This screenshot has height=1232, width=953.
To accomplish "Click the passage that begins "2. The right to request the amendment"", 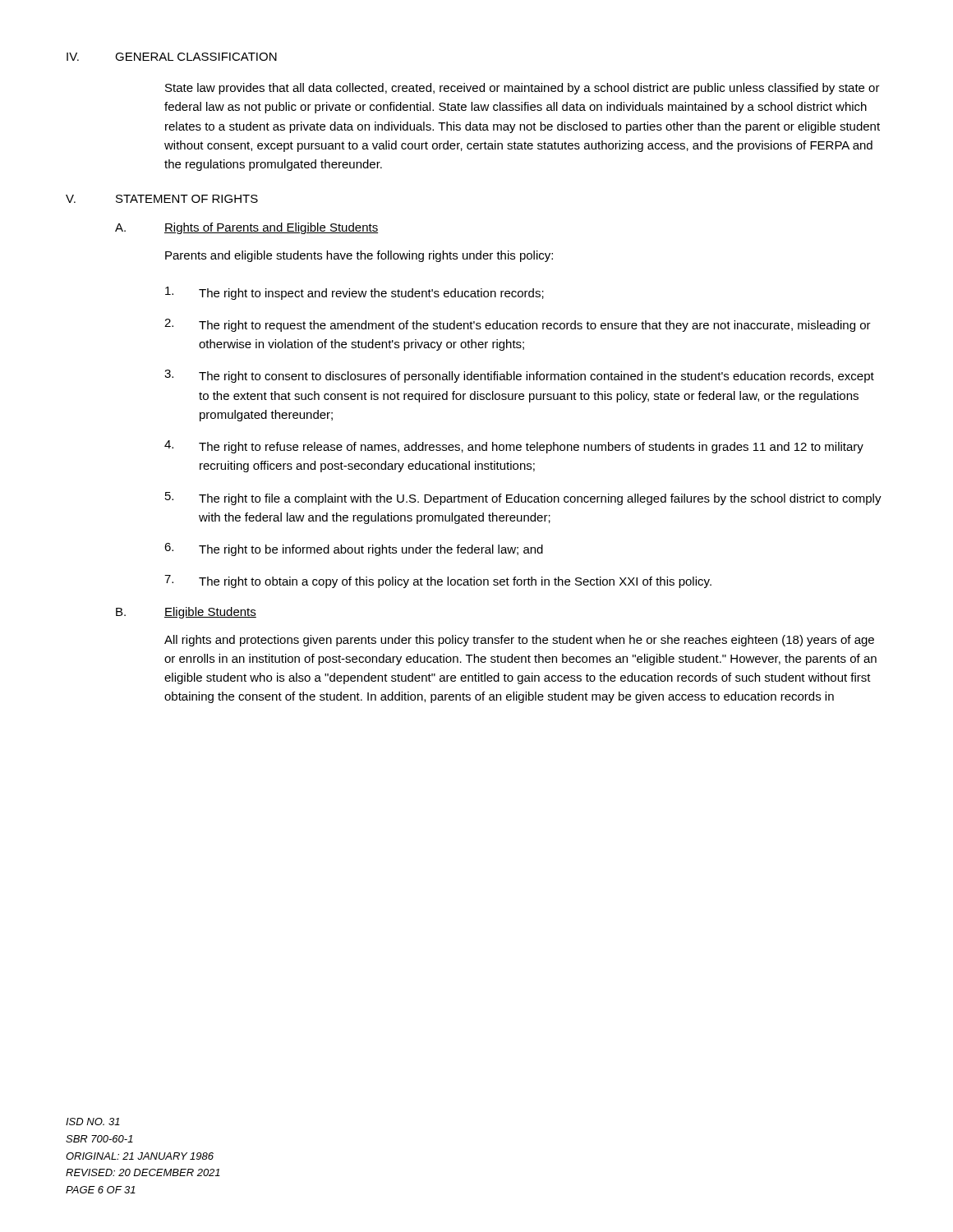I will tap(526, 334).
